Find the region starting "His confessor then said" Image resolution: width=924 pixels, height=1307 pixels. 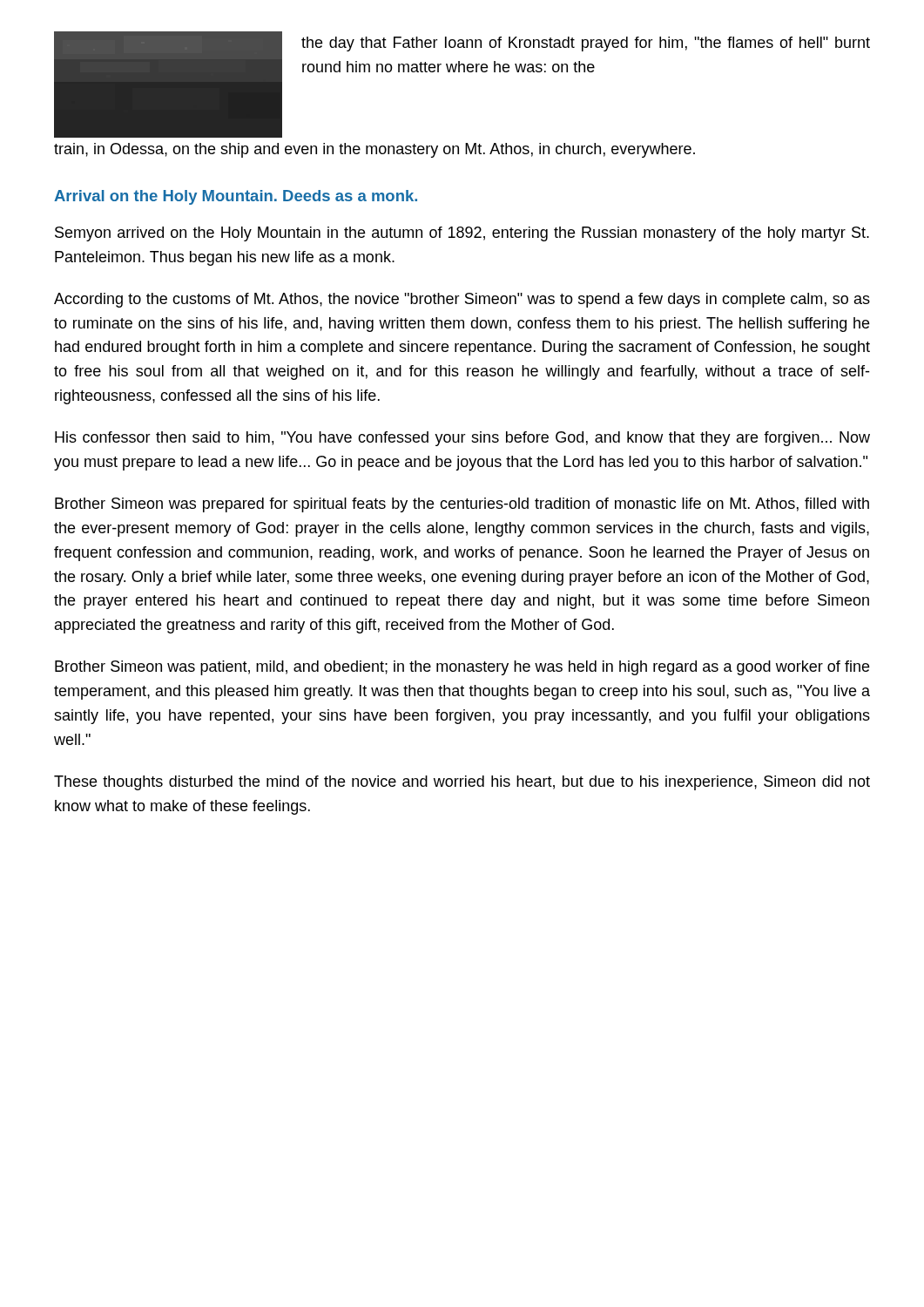(x=462, y=450)
